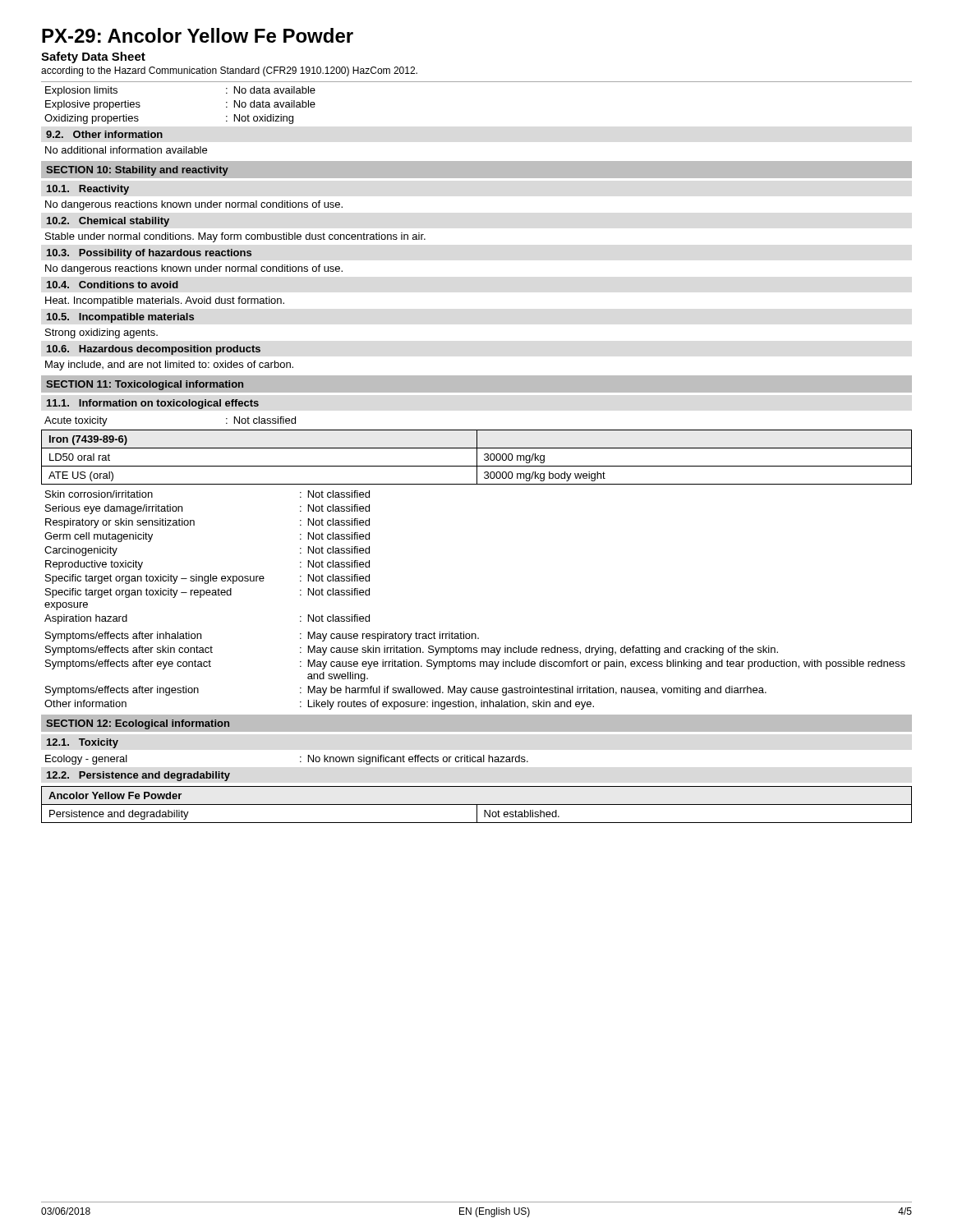The width and height of the screenshot is (953, 1232).
Task: Locate the text block starting "according to the Hazard"
Action: (x=476, y=71)
